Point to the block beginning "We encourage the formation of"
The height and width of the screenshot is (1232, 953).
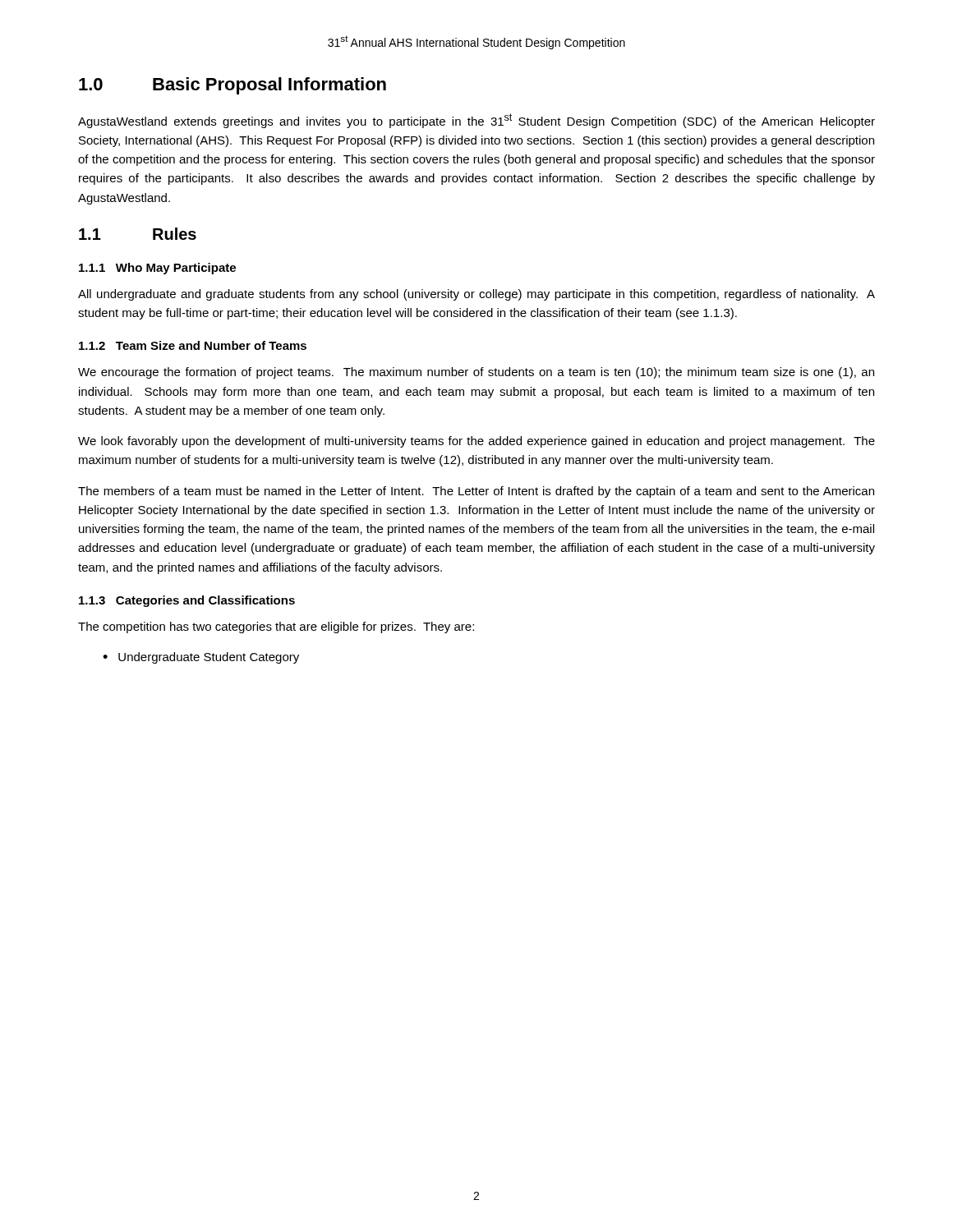[x=476, y=391]
